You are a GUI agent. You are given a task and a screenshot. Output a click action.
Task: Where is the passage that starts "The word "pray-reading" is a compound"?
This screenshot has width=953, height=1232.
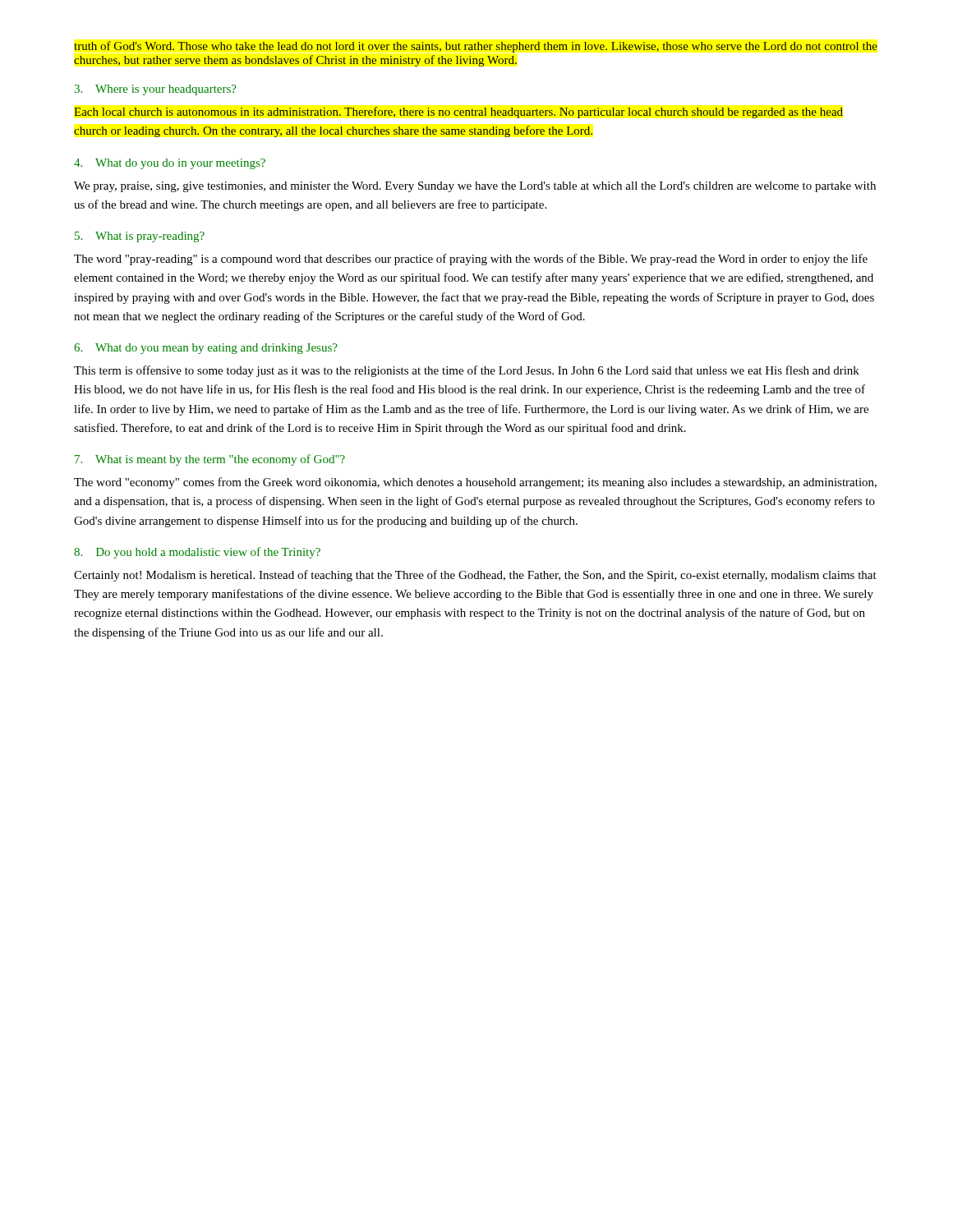tap(474, 287)
